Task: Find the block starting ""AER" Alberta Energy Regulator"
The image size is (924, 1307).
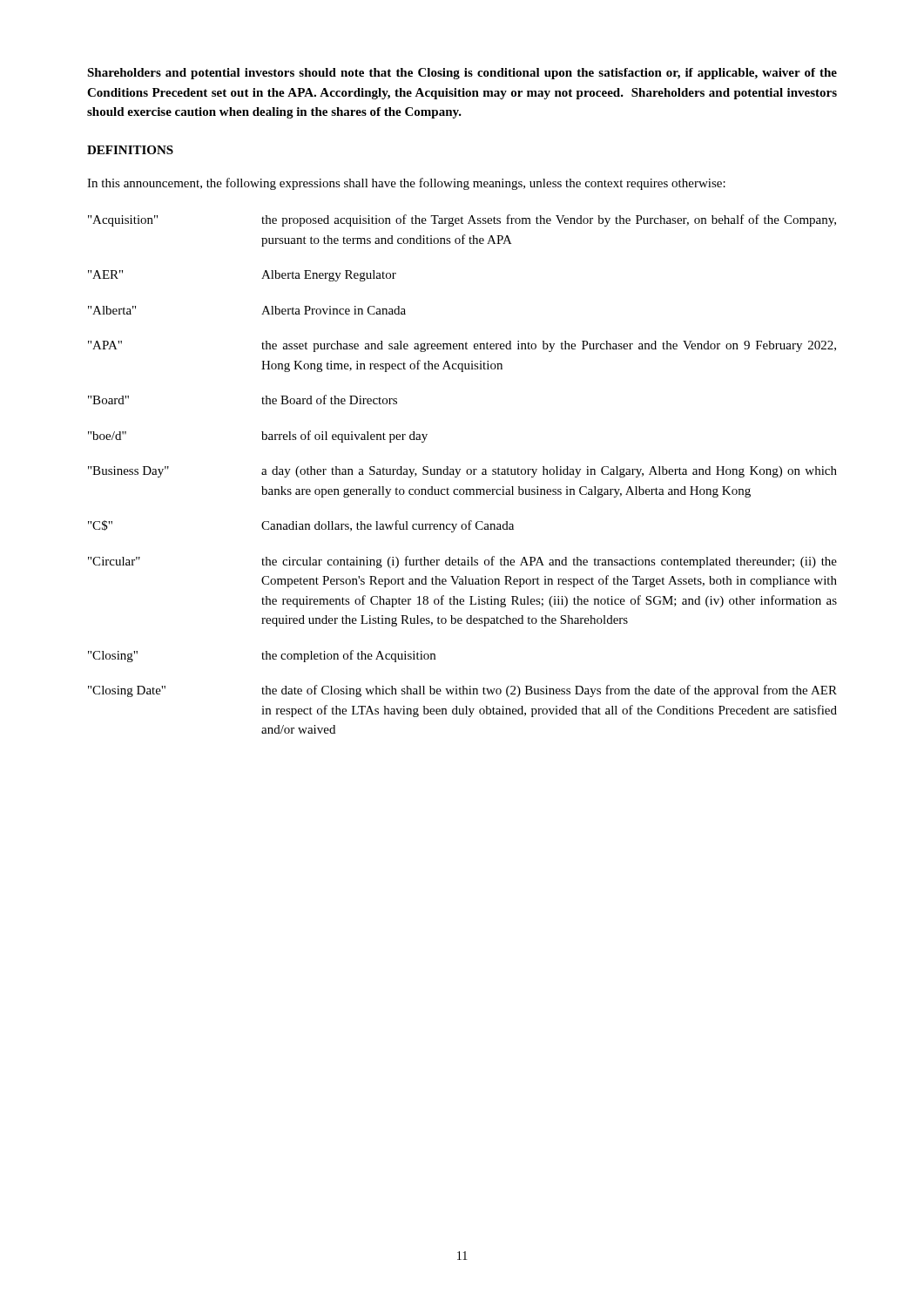Action: click(105, 275)
